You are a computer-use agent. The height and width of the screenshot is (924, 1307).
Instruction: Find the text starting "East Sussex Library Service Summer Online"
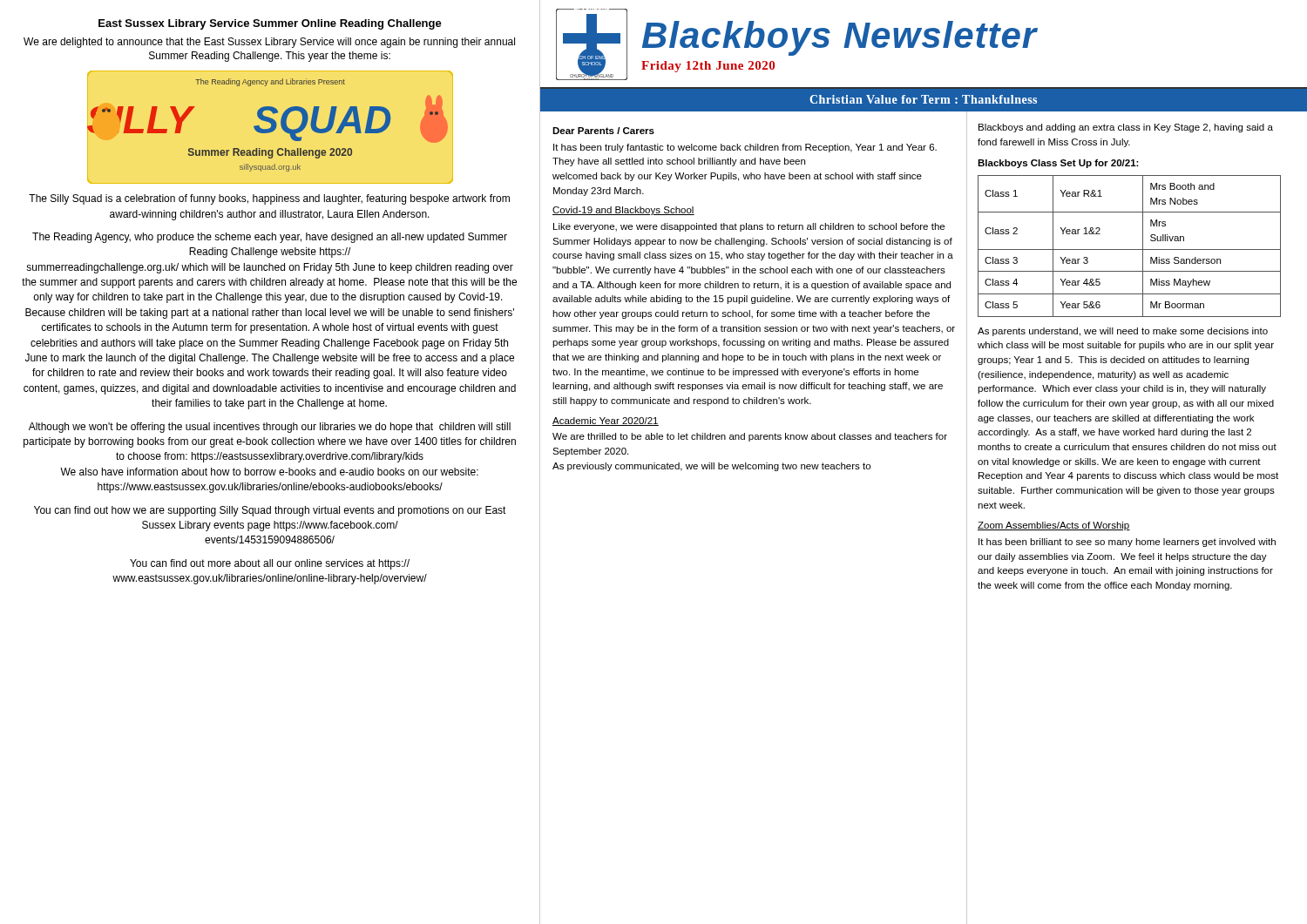coord(270,23)
